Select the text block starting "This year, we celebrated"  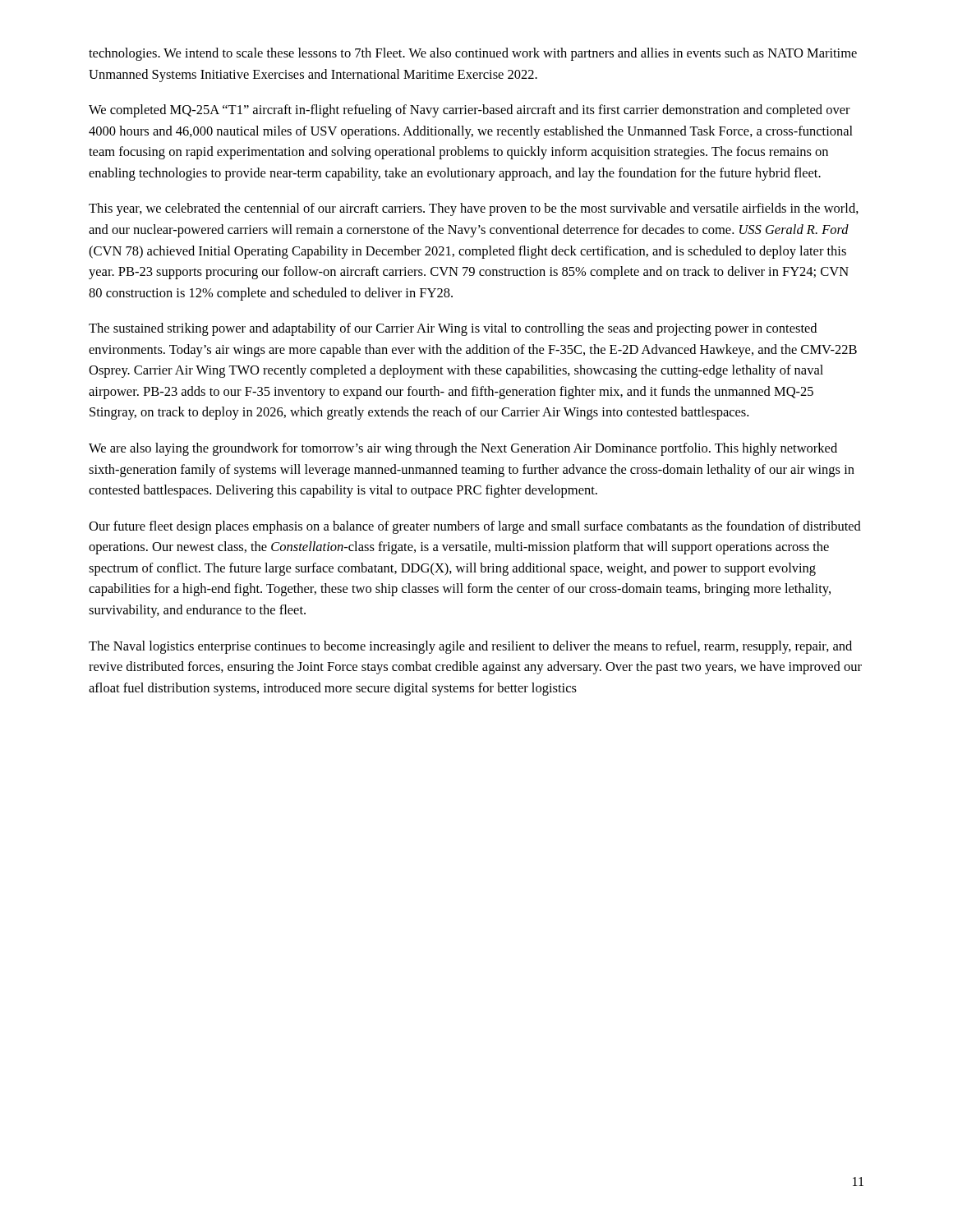tap(474, 251)
